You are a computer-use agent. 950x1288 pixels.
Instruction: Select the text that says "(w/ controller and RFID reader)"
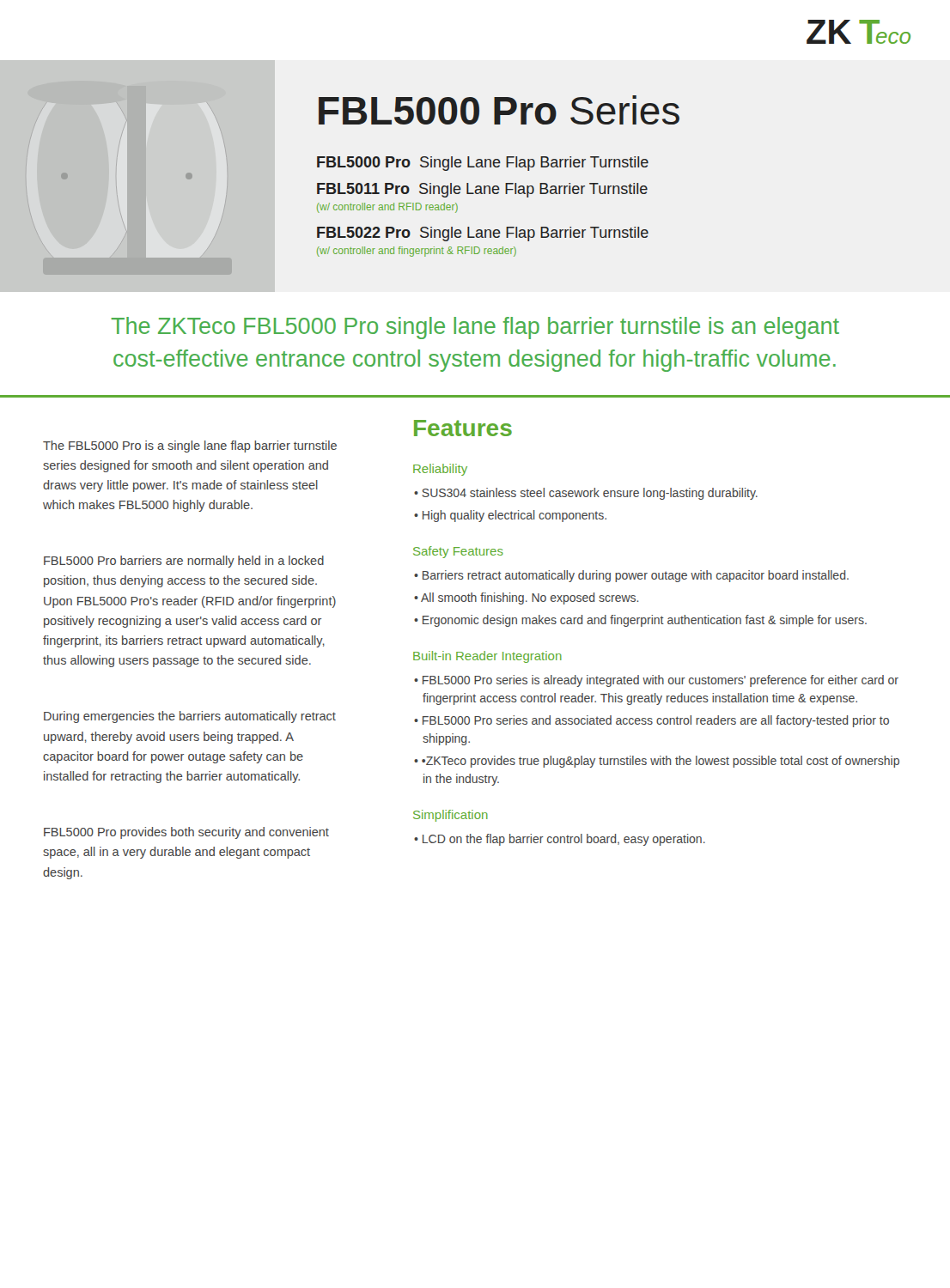387,207
